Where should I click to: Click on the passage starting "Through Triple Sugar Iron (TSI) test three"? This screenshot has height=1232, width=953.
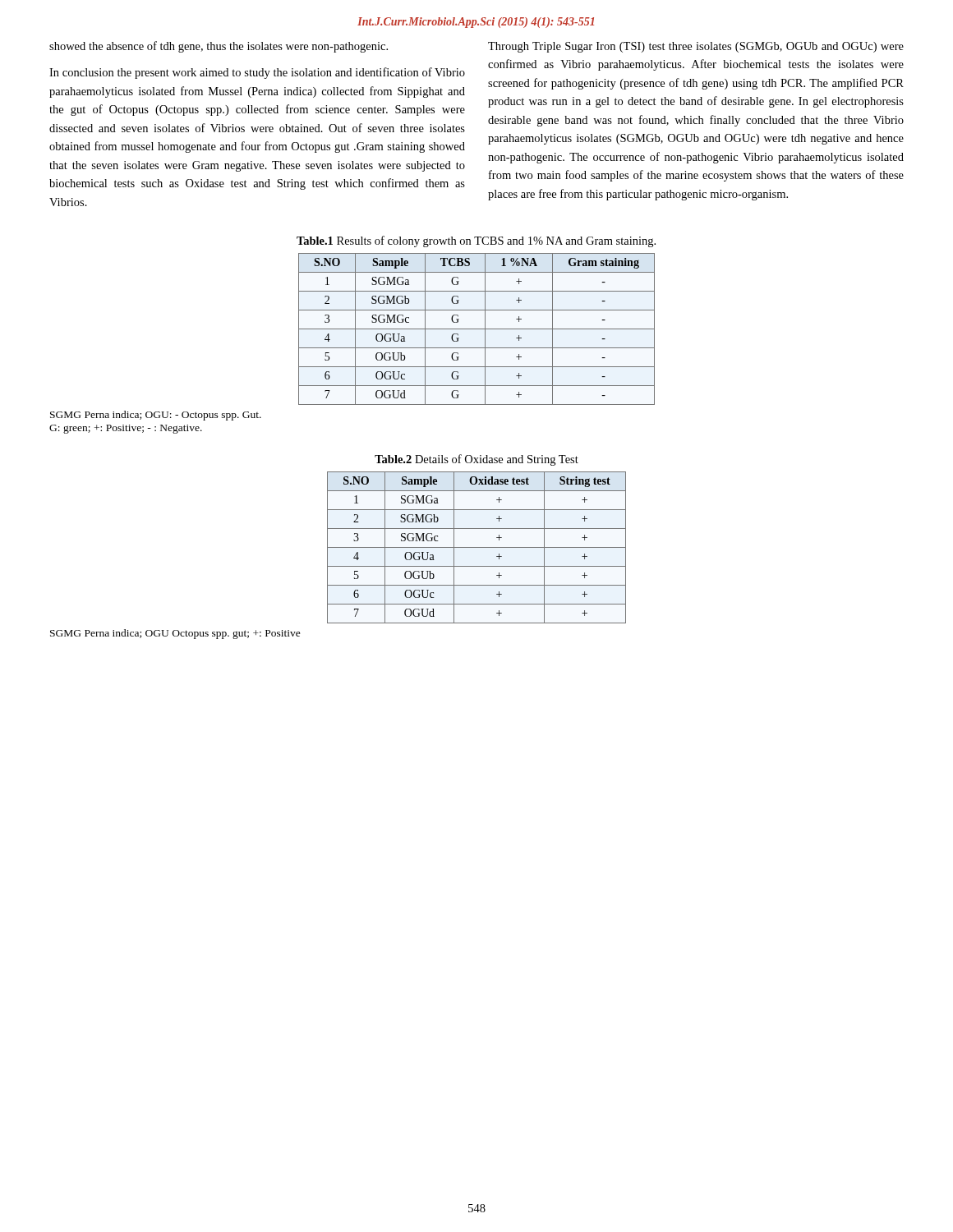pos(696,120)
